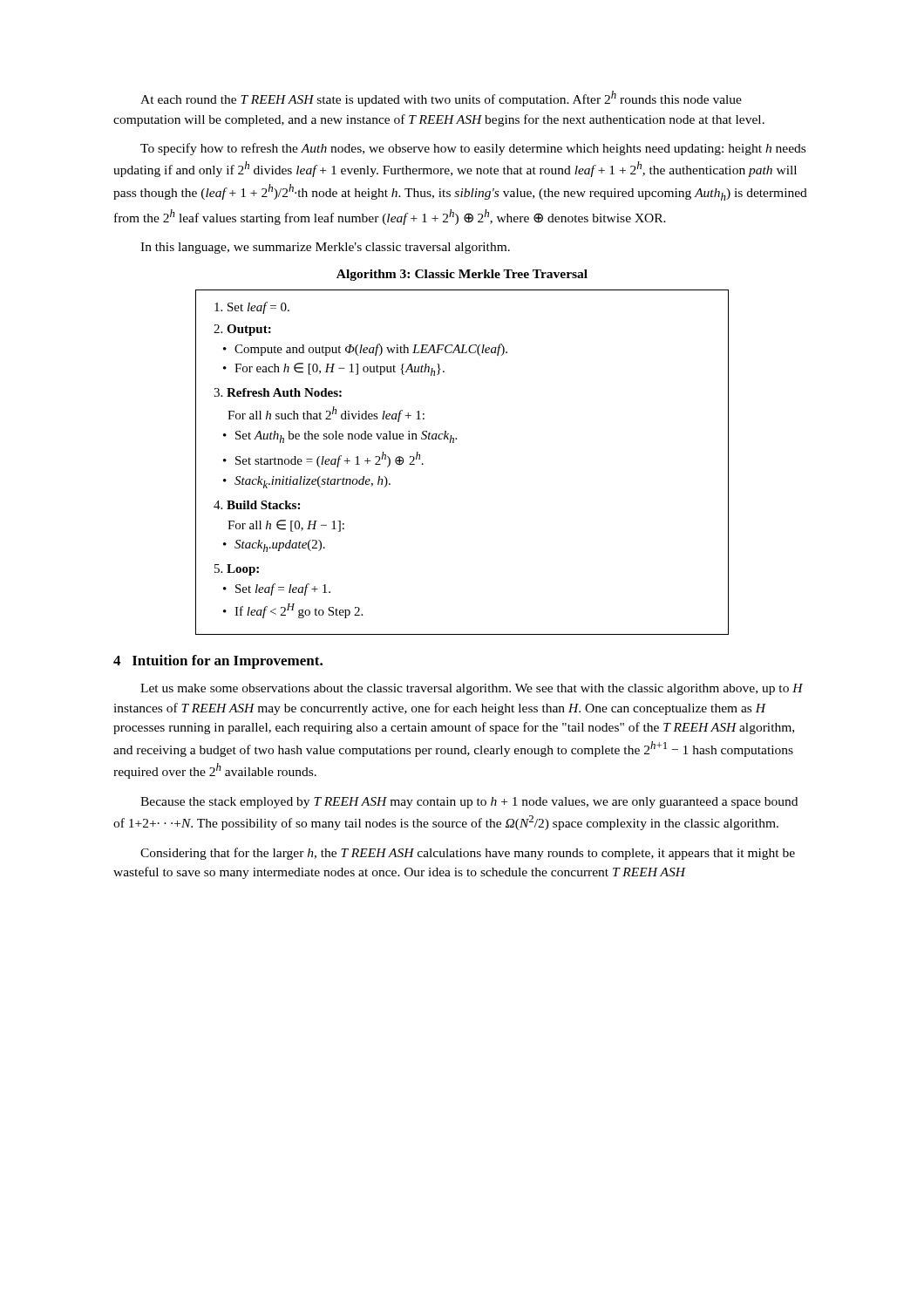The image size is (924, 1308).
Task: Click on the text block starting "Set leaf = 0."
Action: [252, 307]
